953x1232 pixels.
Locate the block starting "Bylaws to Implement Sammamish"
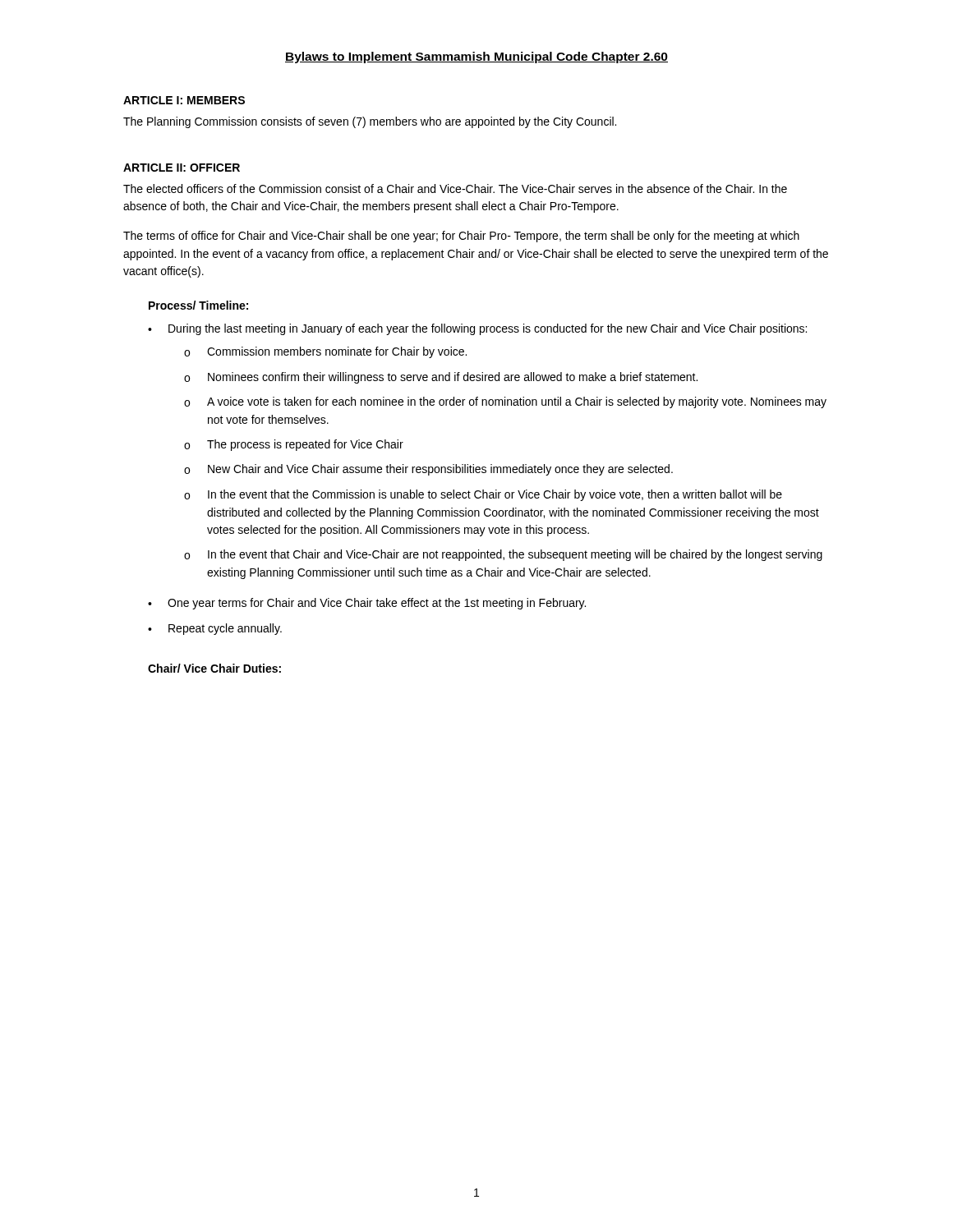click(476, 56)
